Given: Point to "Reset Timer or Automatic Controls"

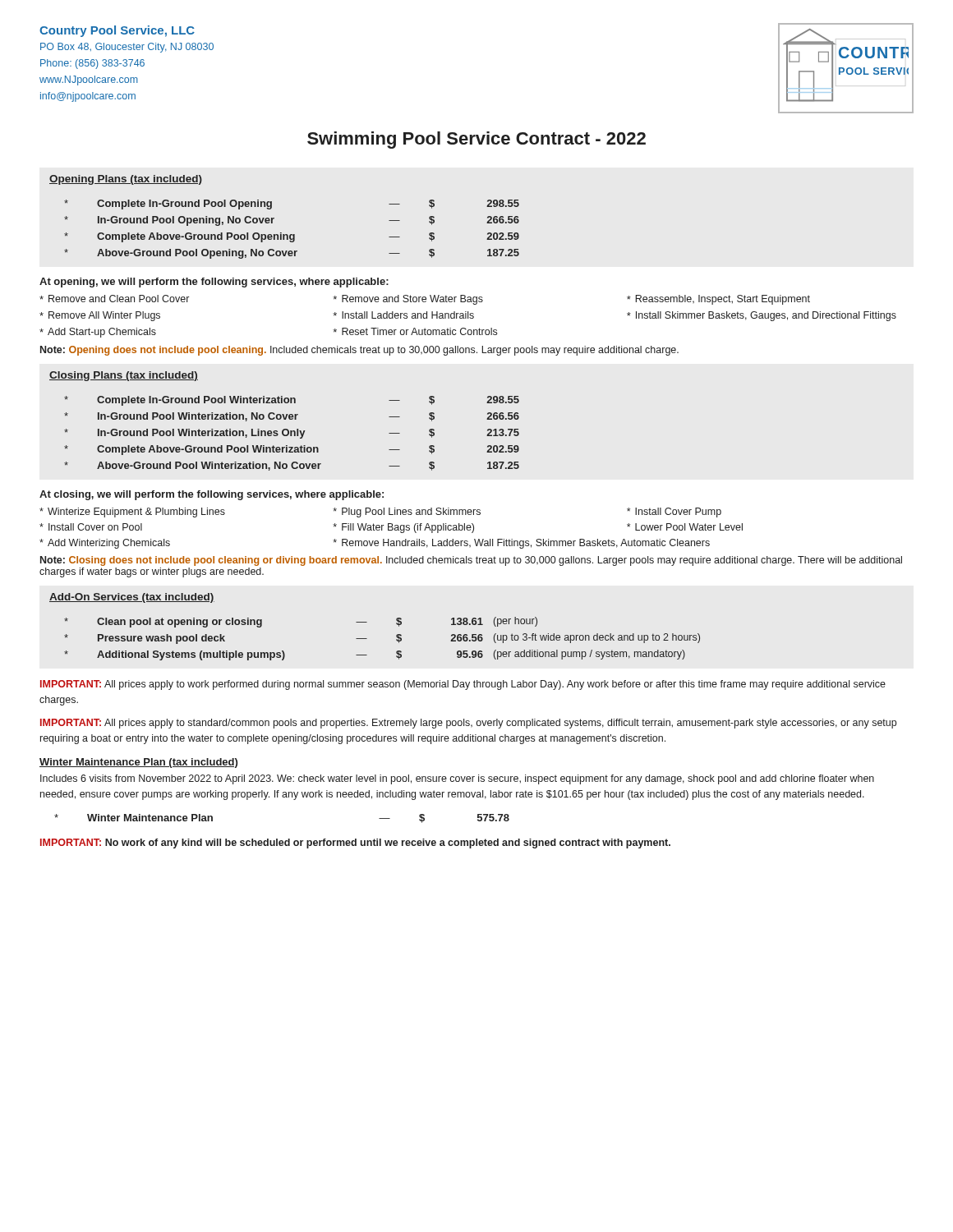Looking at the screenshot, I should click(x=415, y=332).
